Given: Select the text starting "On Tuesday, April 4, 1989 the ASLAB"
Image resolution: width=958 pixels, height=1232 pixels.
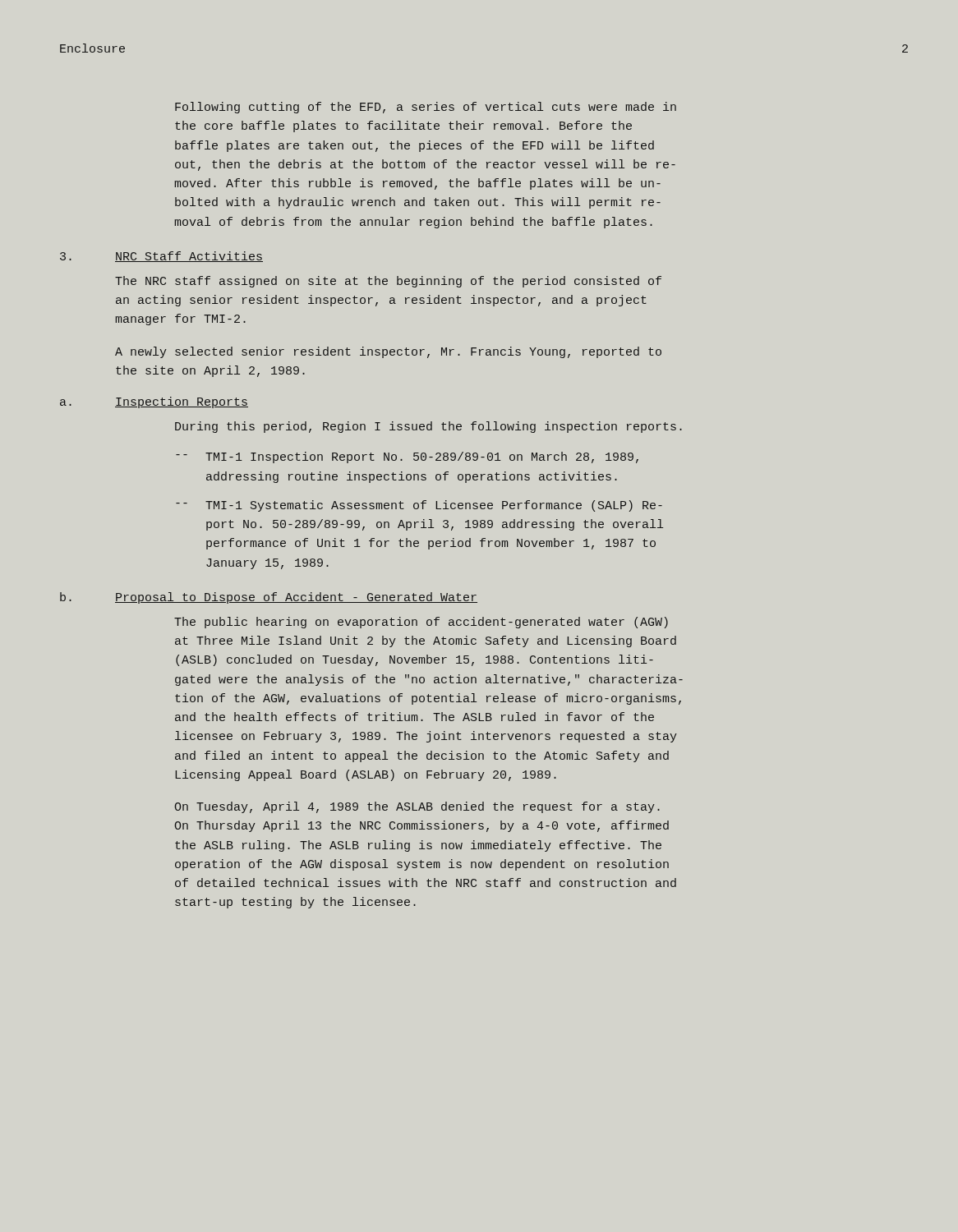Looking at the screenshot, I should tap(533, 856).
